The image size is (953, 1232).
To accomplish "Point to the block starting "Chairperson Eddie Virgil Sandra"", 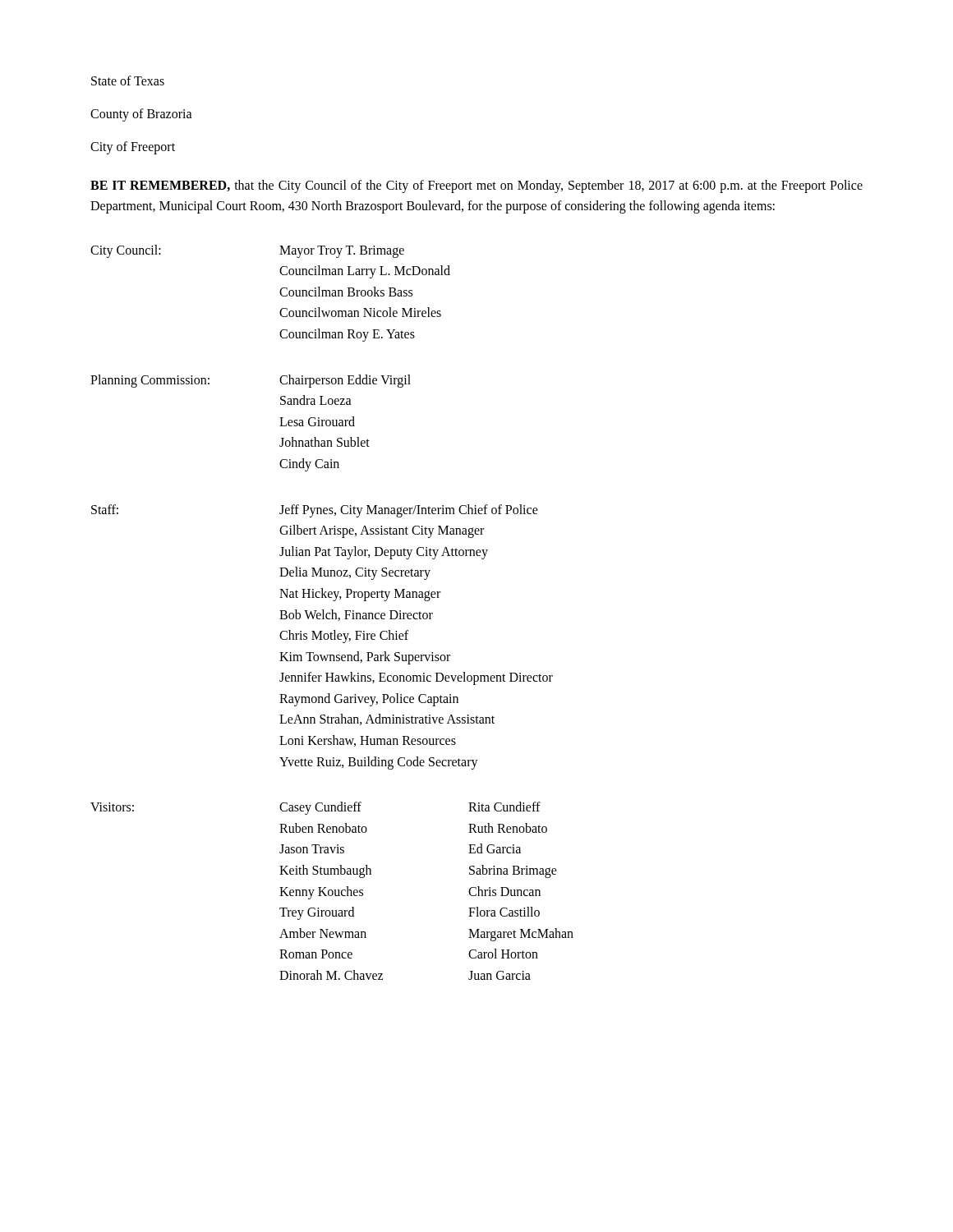I will [345, 422].
